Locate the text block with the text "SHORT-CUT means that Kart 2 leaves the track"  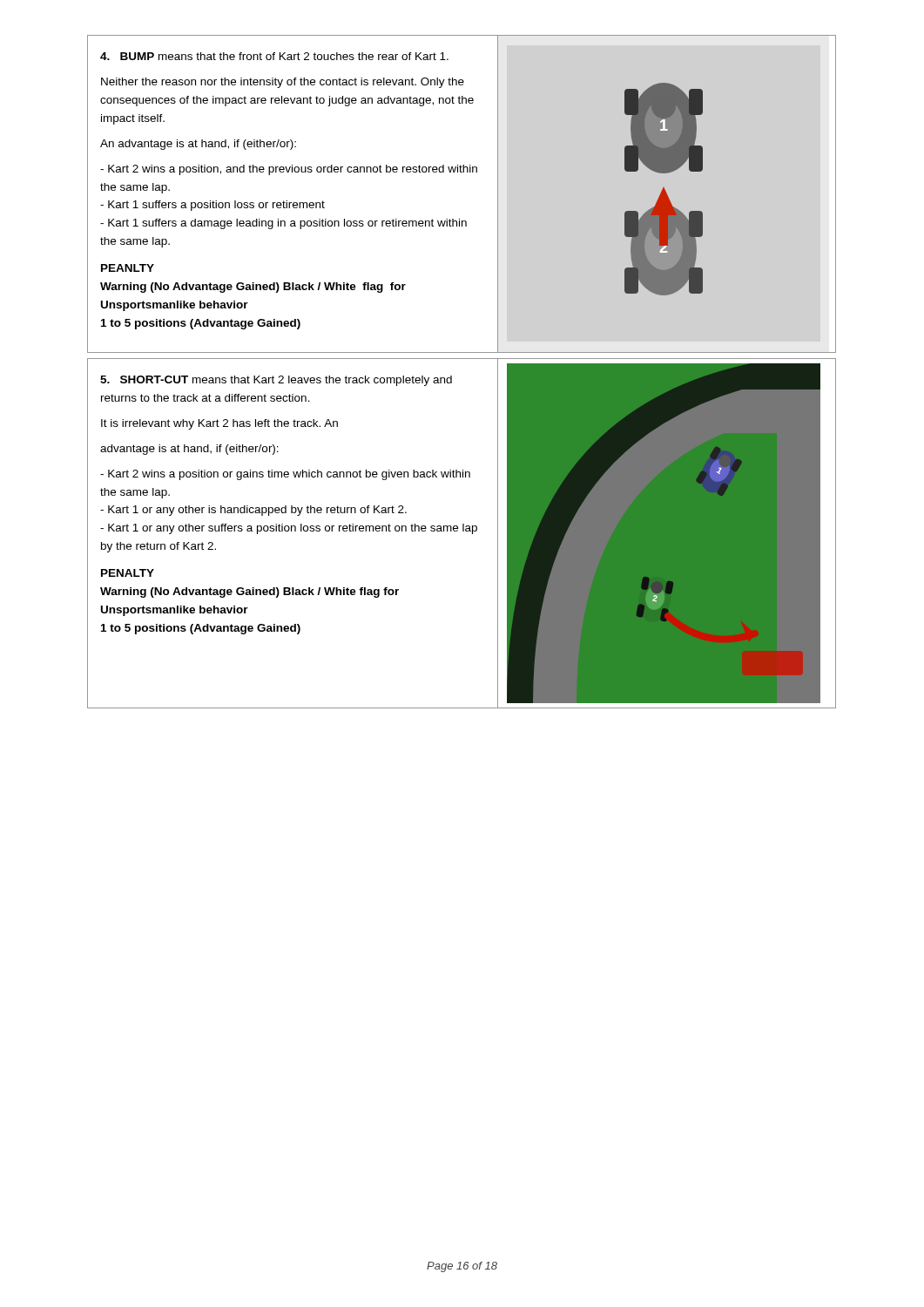tap(292, 504)
